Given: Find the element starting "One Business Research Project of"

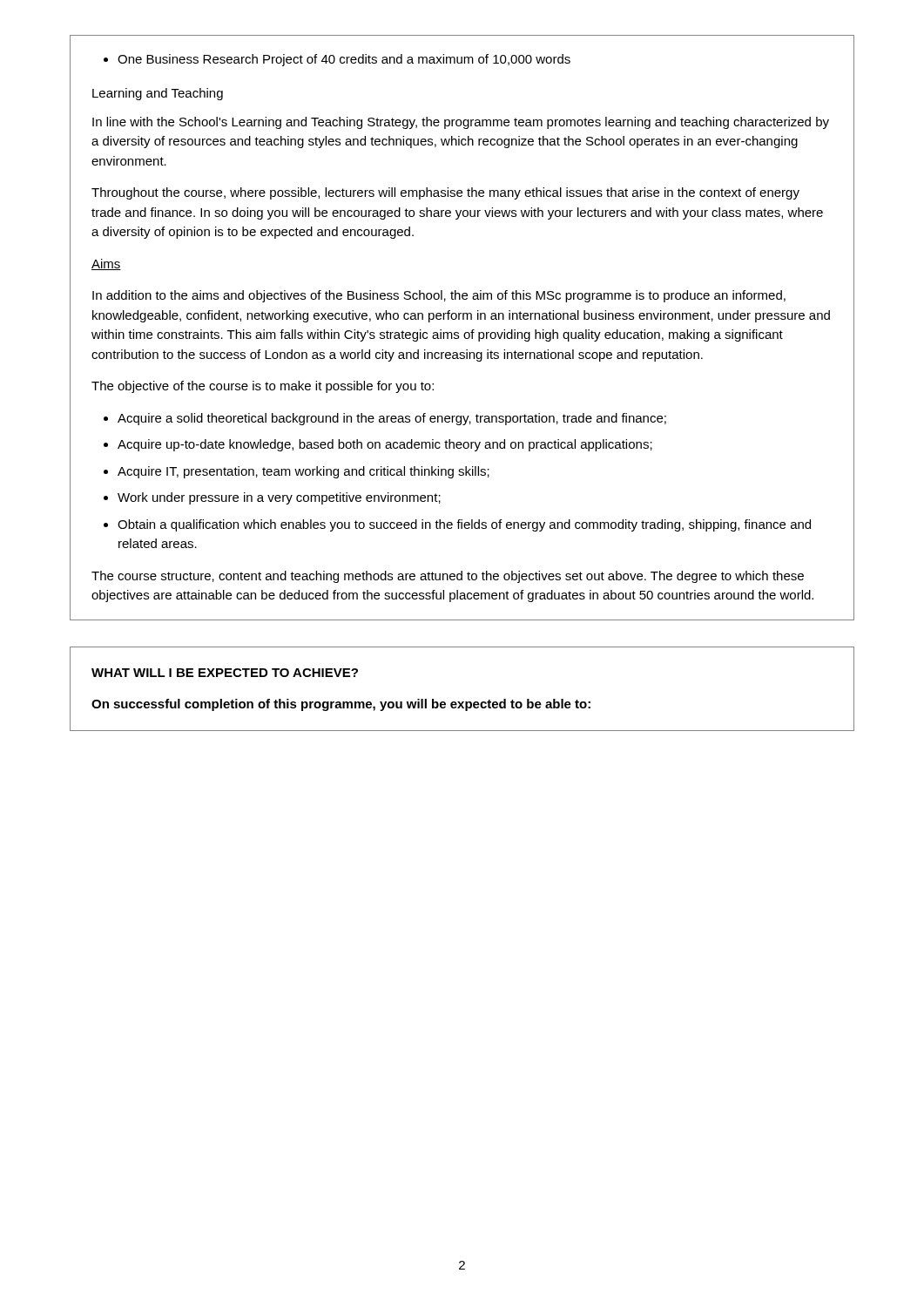Looking at the screenshot, I should 462,59.
